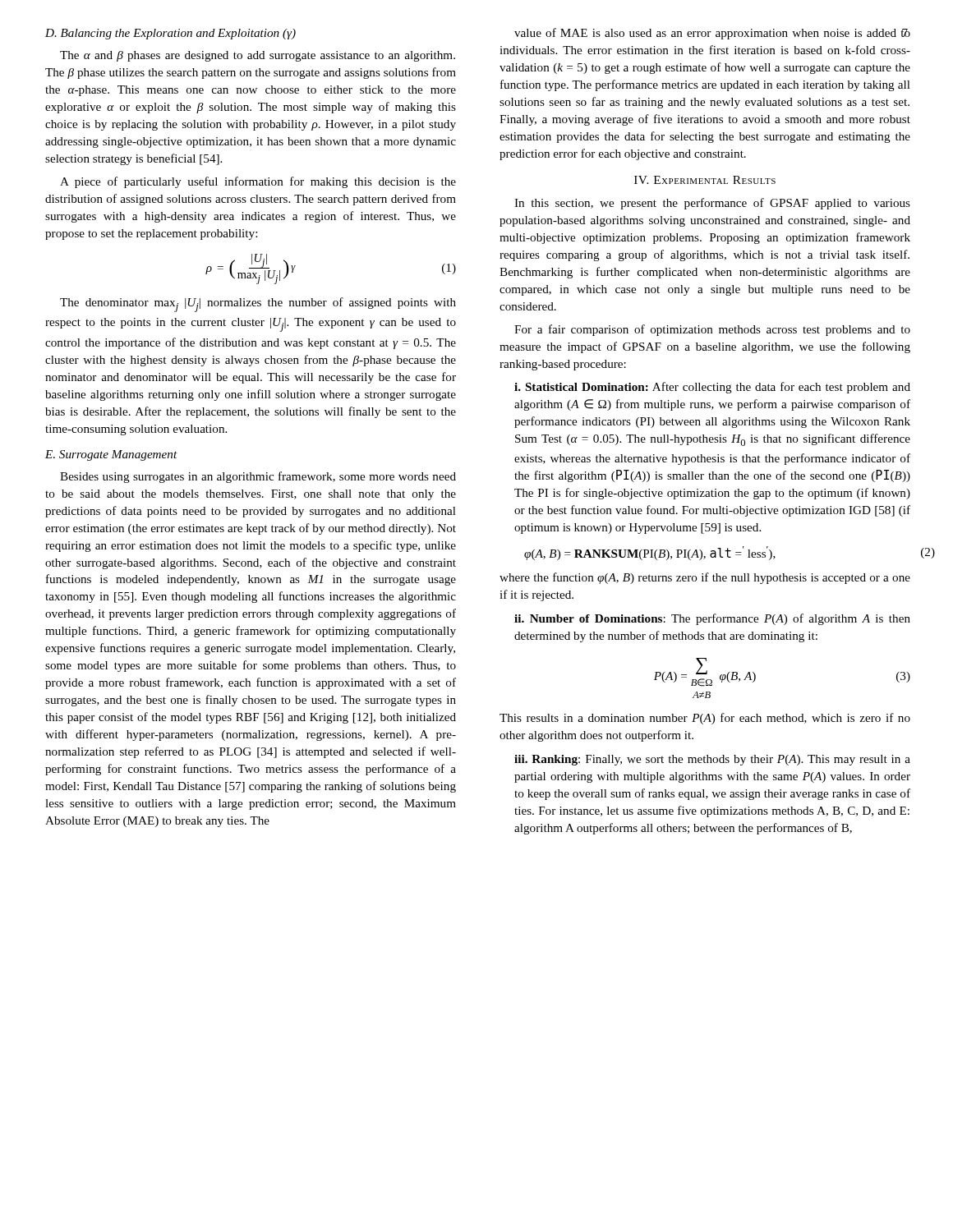
Task: Find the list item that reads "i. Statistical Domination: After"
Action: (705, 457)
